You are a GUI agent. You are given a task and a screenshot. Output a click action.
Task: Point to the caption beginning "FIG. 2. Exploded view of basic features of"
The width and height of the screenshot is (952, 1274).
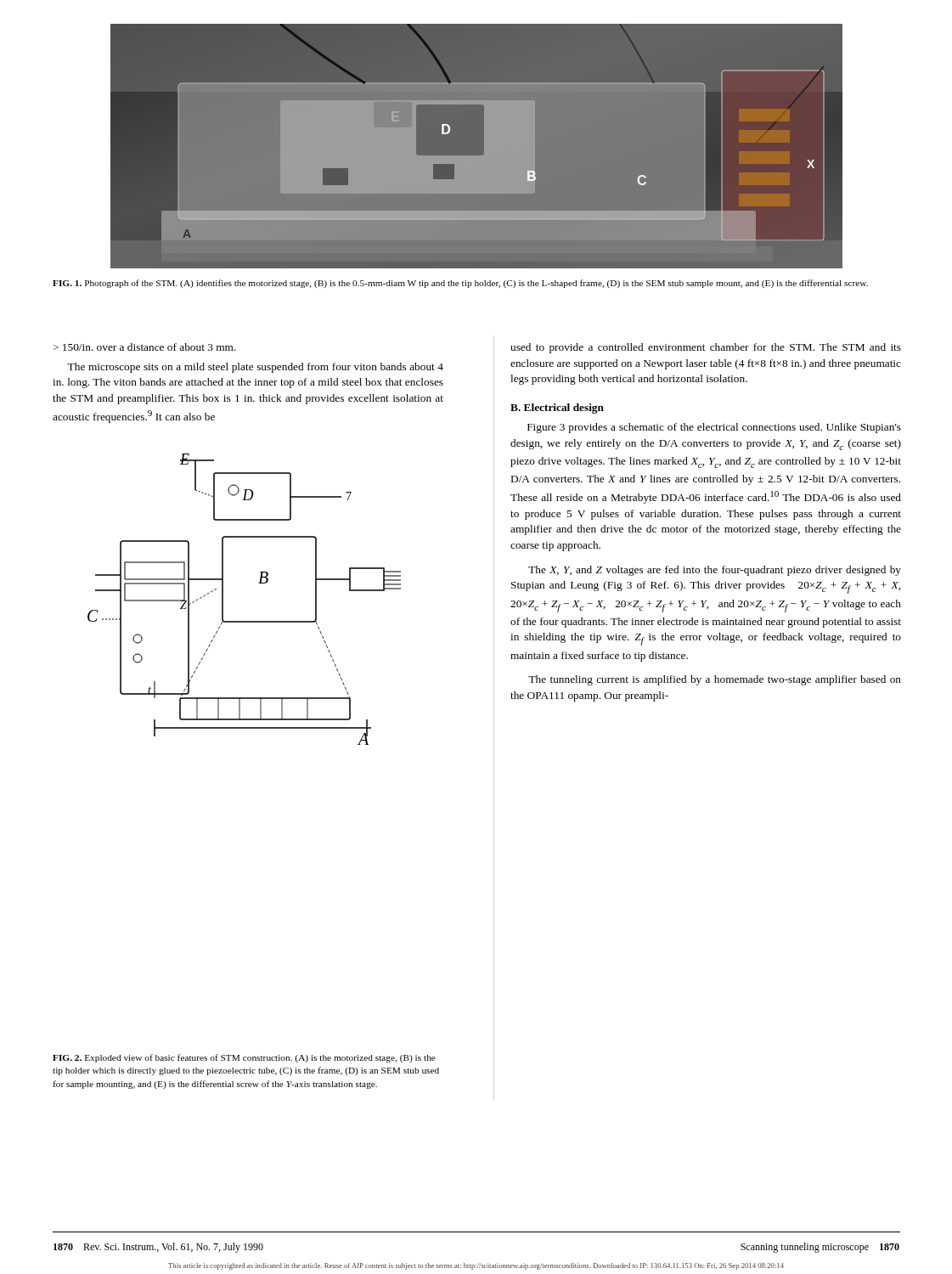(246, 1070)
